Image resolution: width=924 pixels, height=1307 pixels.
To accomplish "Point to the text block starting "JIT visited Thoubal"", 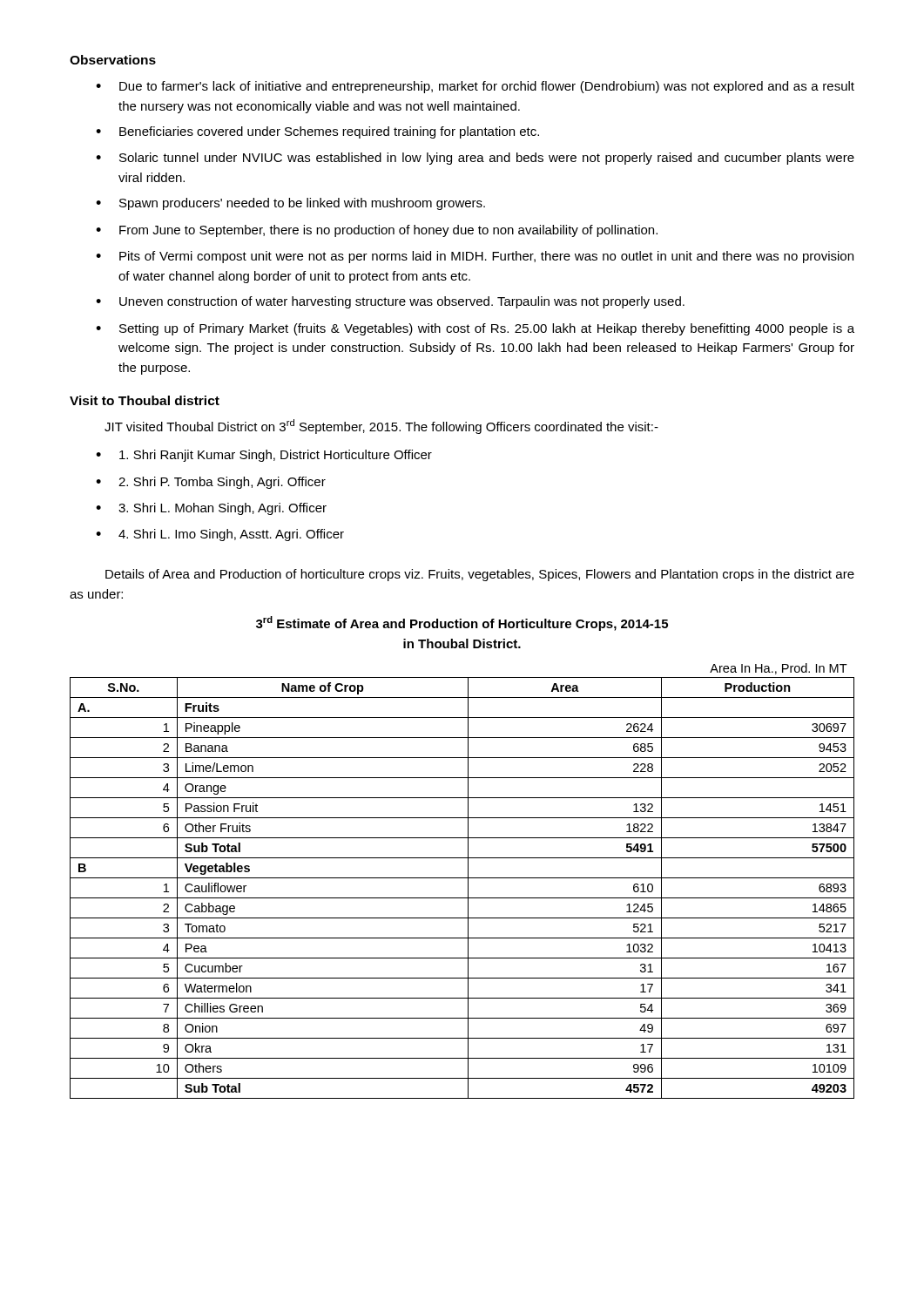I will coord(381,426).
